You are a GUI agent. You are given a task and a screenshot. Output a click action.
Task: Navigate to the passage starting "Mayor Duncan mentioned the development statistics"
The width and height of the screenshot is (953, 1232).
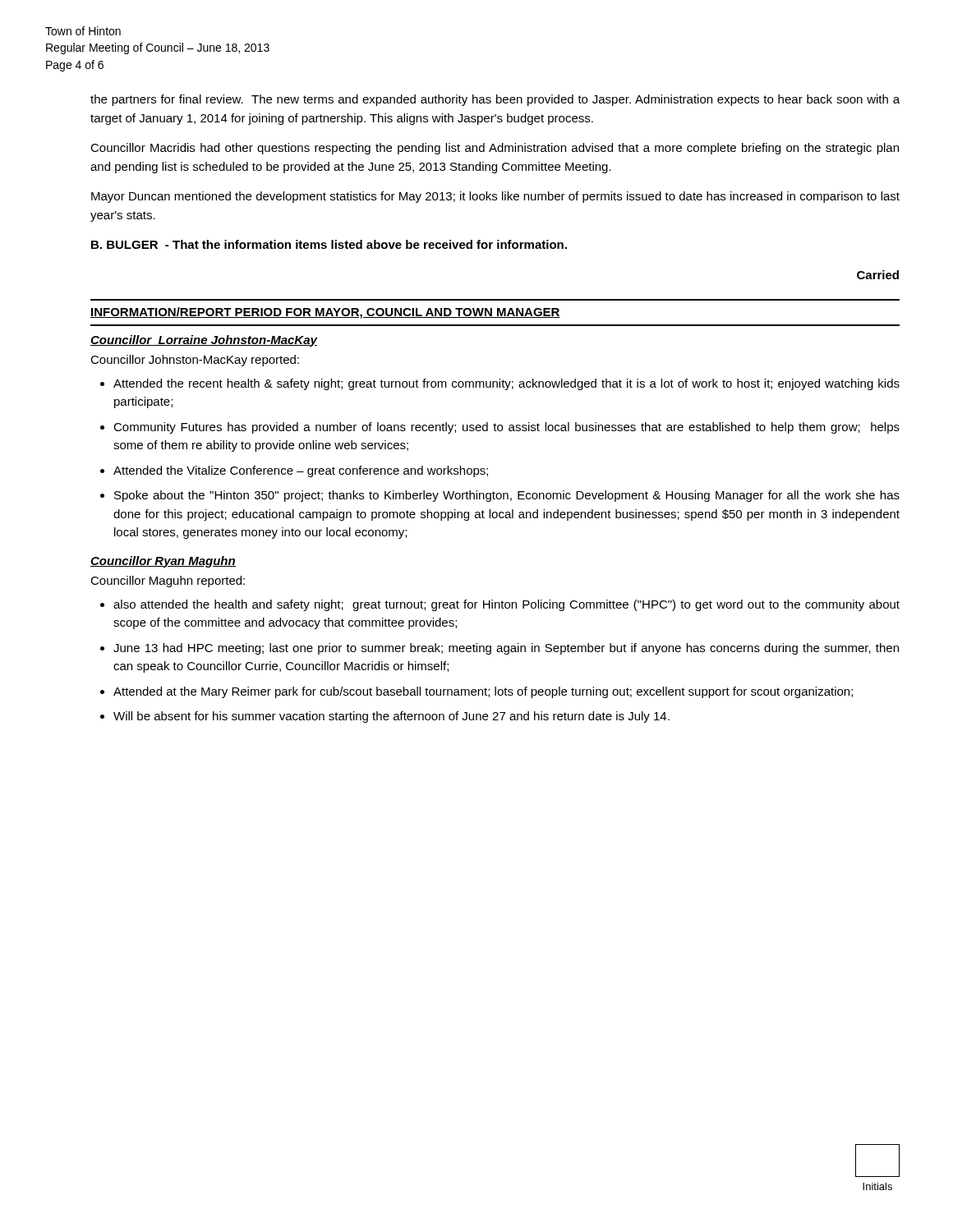pyautogui.click(x=495, y=205)
